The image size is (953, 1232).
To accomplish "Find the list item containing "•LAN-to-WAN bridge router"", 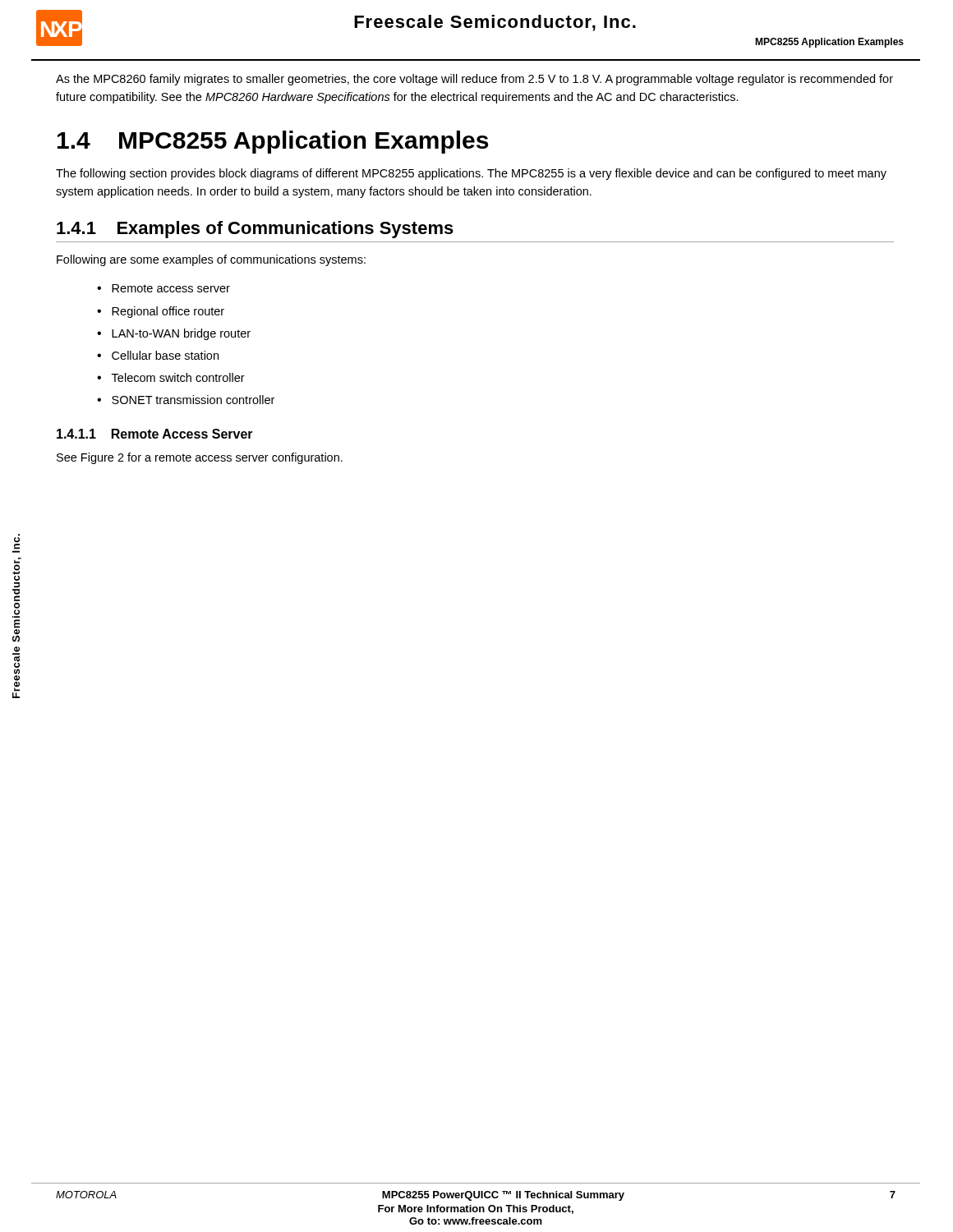I will (x=174, y=333).
